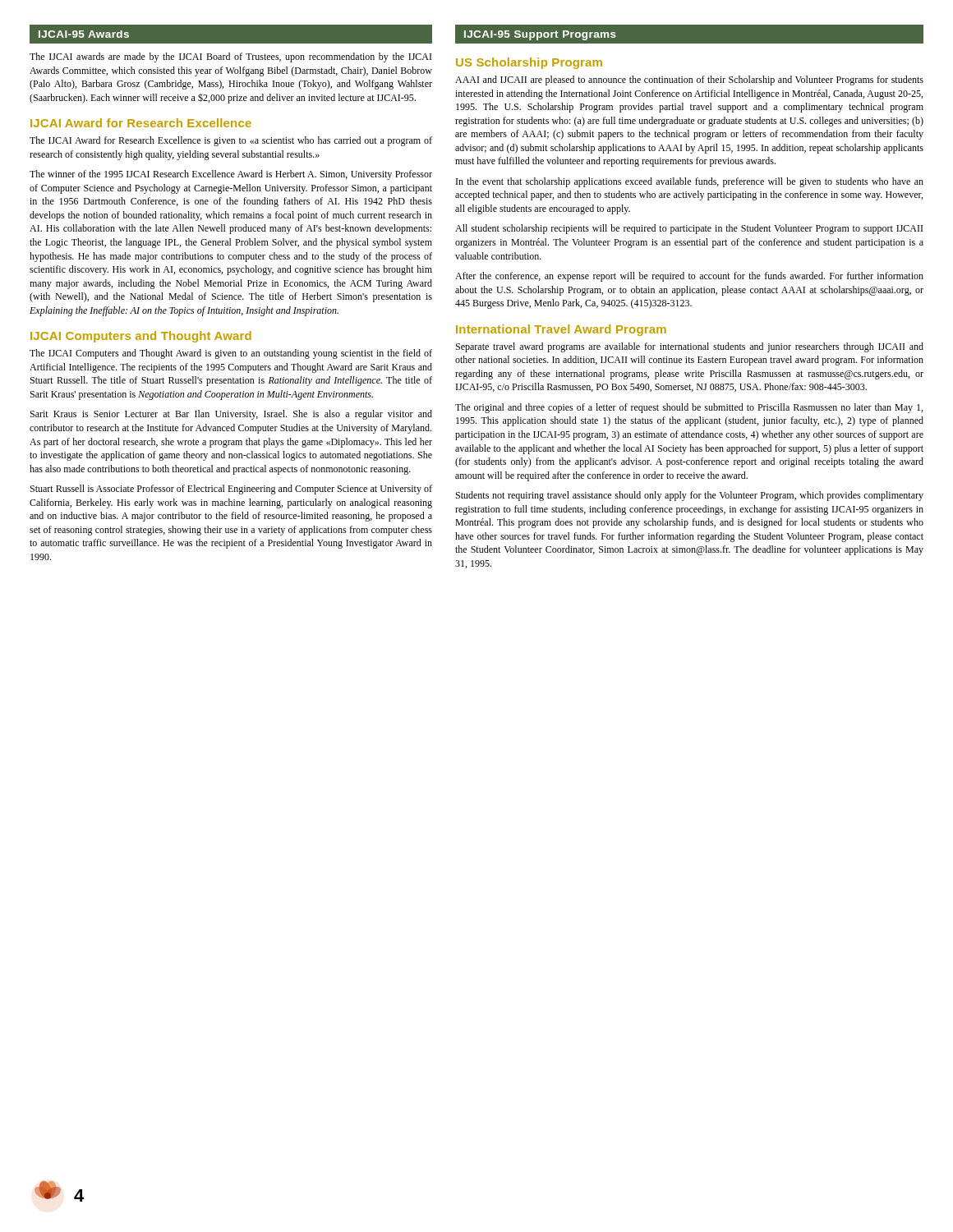Click the passage that begins "The IJCAI Award for Research Excellence is given"

(231, 147)
